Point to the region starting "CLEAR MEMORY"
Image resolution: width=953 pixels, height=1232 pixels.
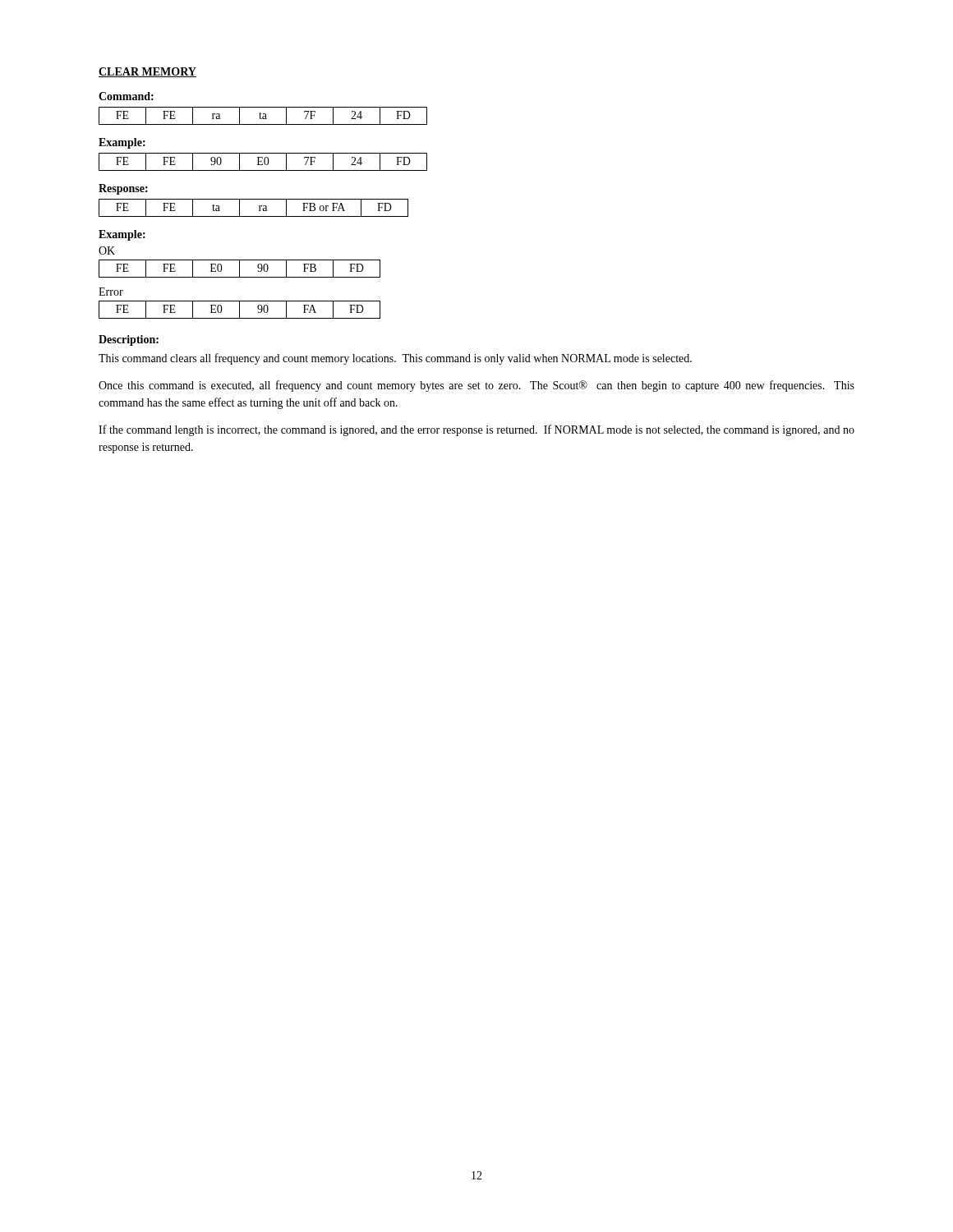click(x=147, y=72)
